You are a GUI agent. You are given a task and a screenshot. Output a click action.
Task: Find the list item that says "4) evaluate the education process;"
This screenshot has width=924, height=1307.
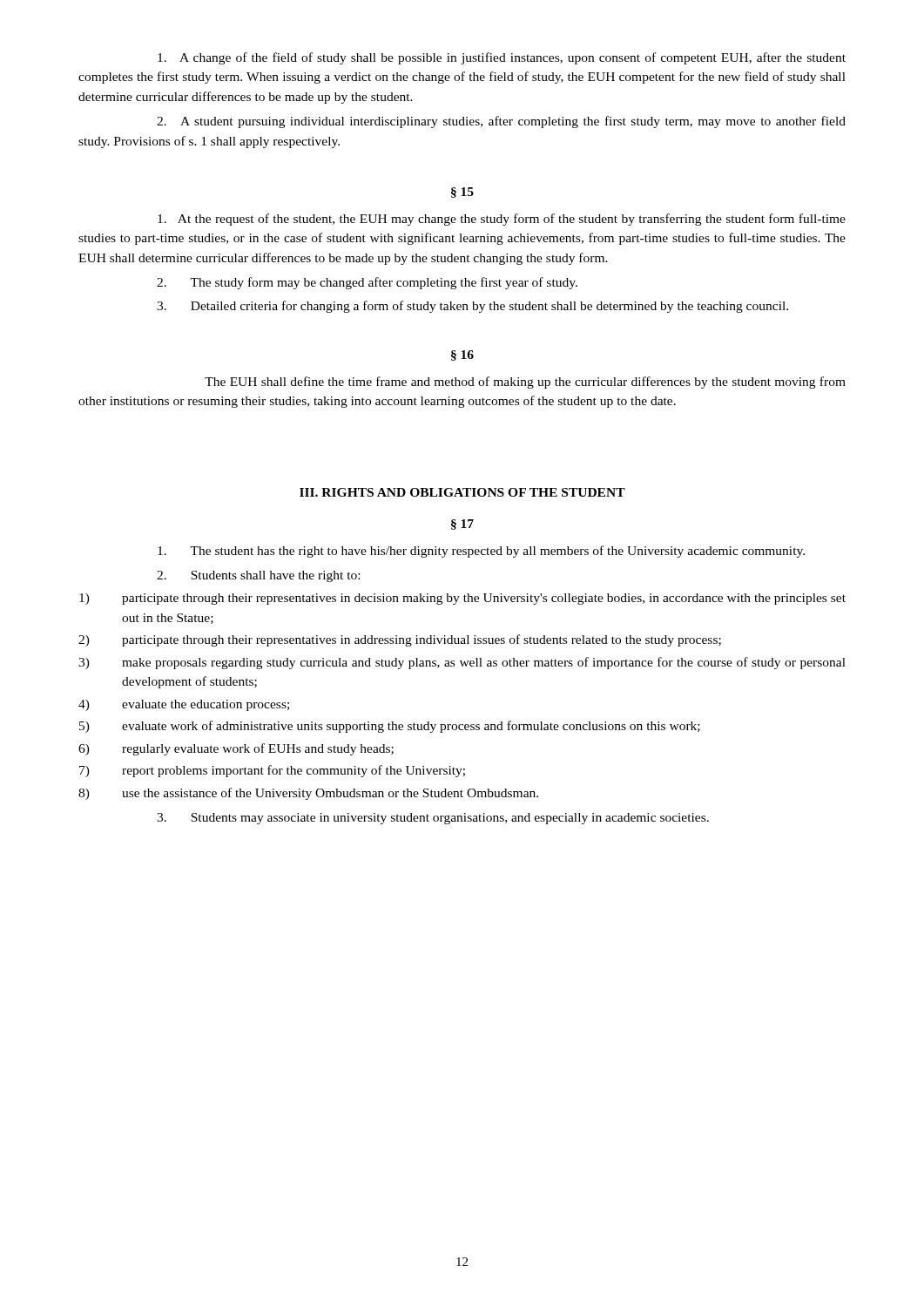point(184,705)
